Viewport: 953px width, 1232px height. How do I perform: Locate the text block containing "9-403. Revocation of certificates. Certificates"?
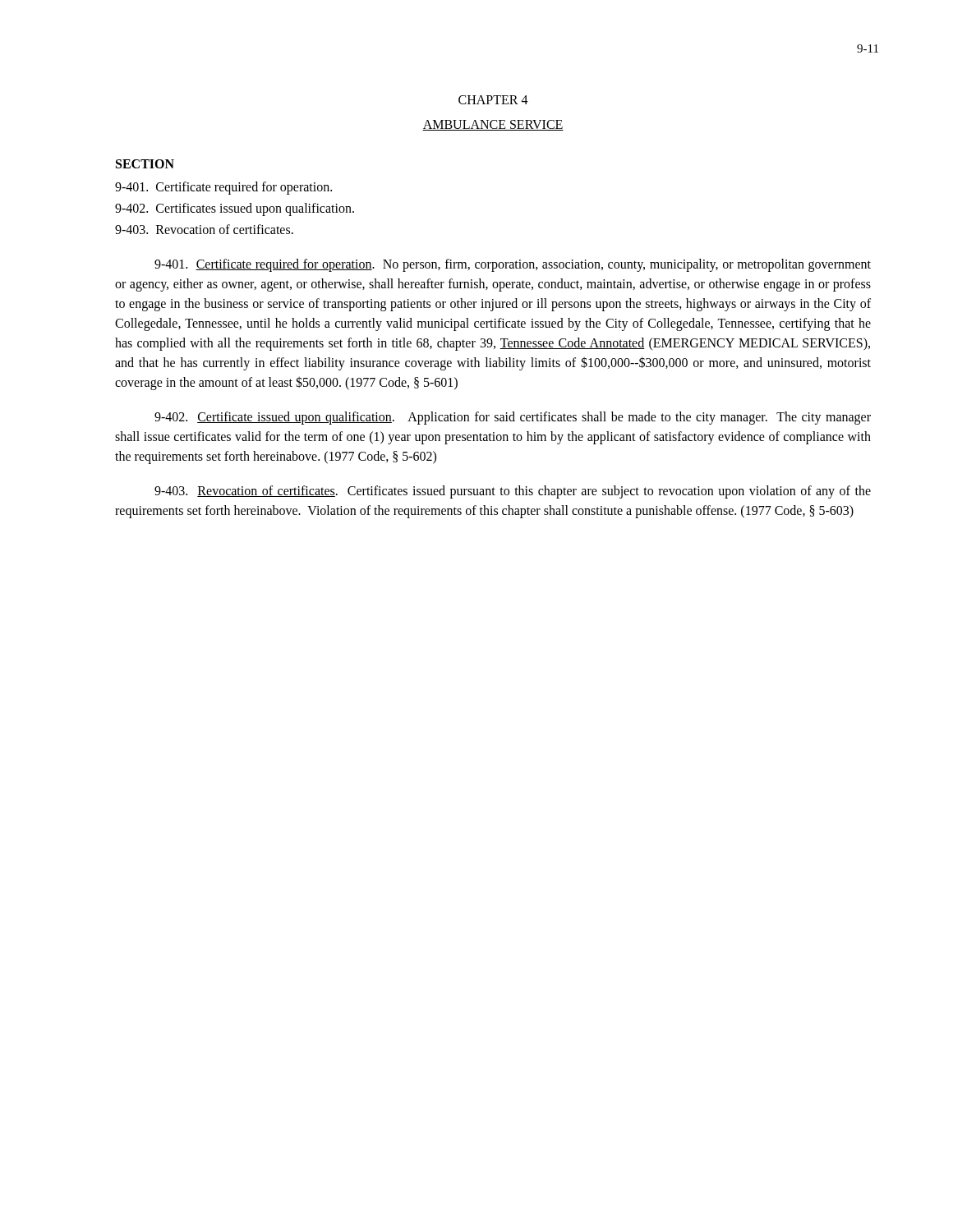(x=493, y=501)
